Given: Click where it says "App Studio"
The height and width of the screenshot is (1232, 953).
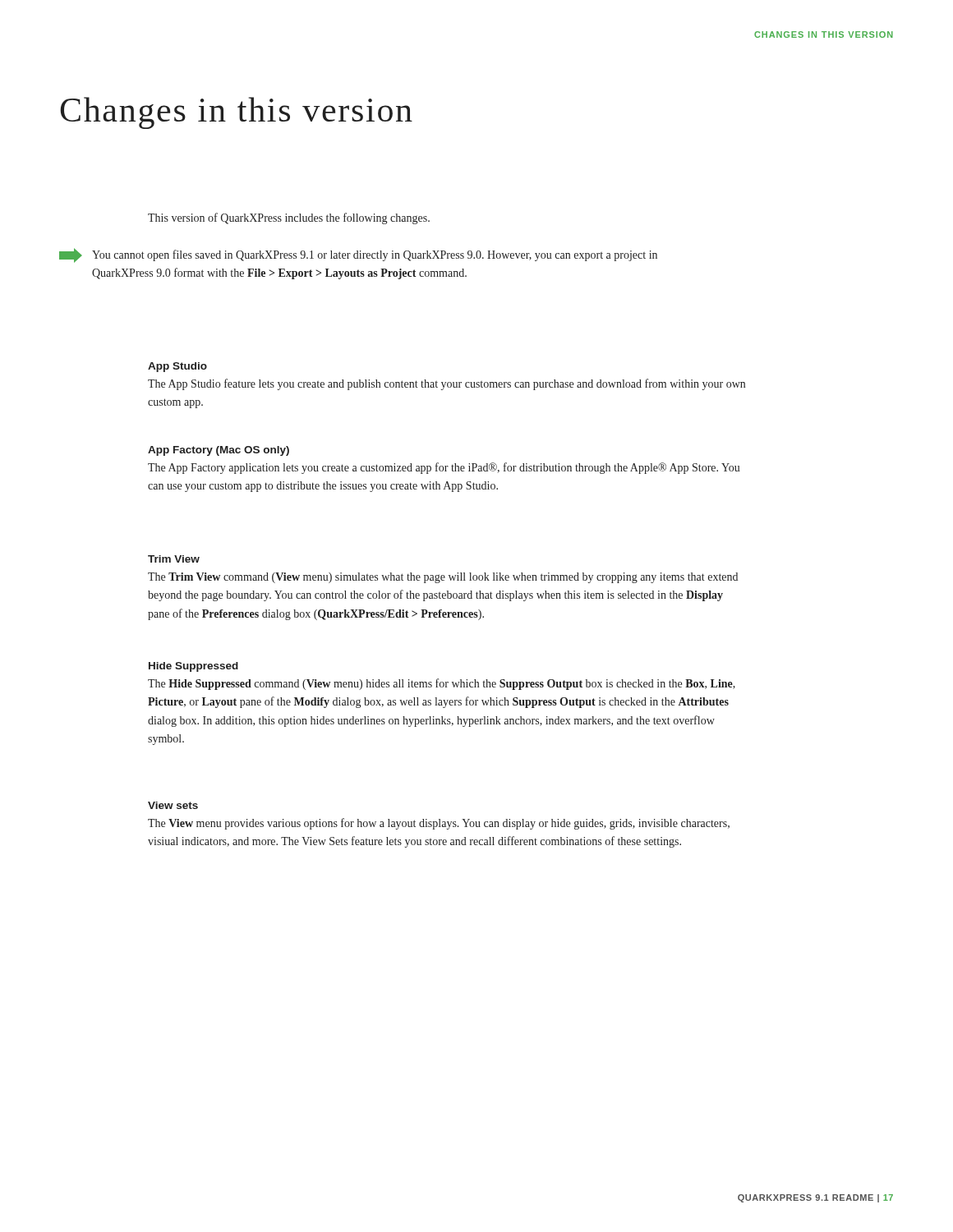Looking at the screenshot, I should point(177,367).
